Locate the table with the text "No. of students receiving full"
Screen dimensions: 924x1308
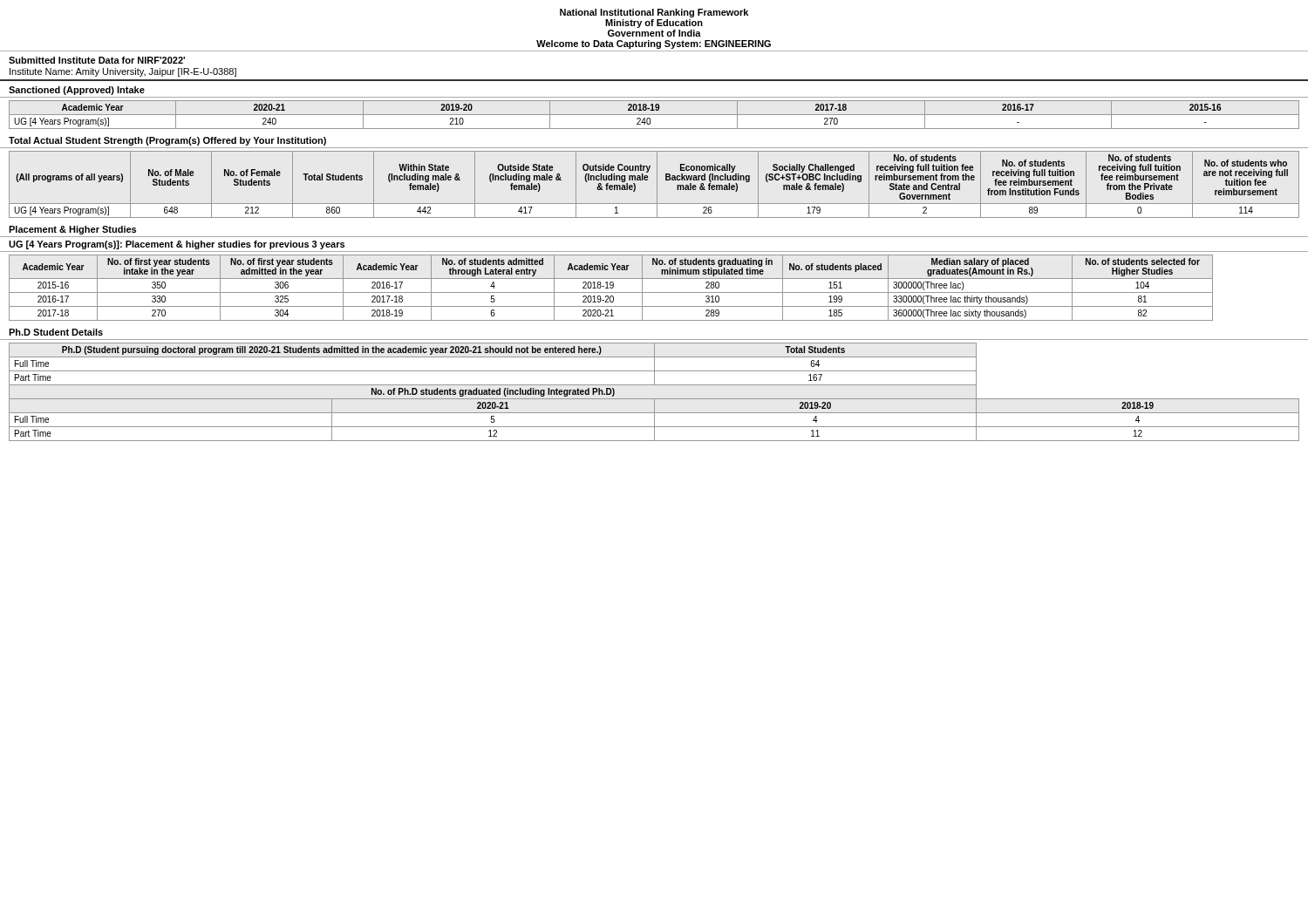[x=654, y=184]
